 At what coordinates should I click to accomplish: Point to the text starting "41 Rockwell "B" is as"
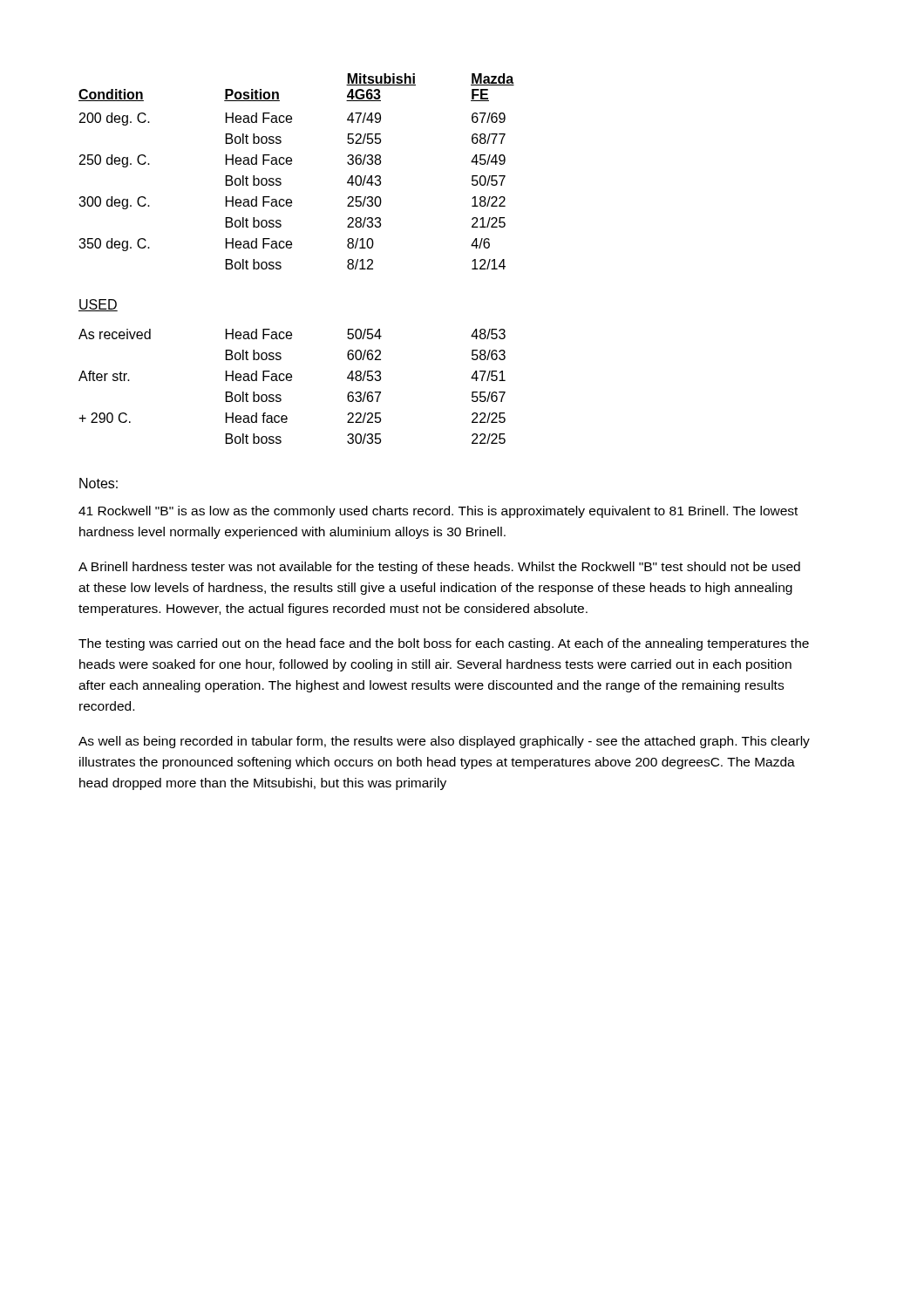point(438,521)
